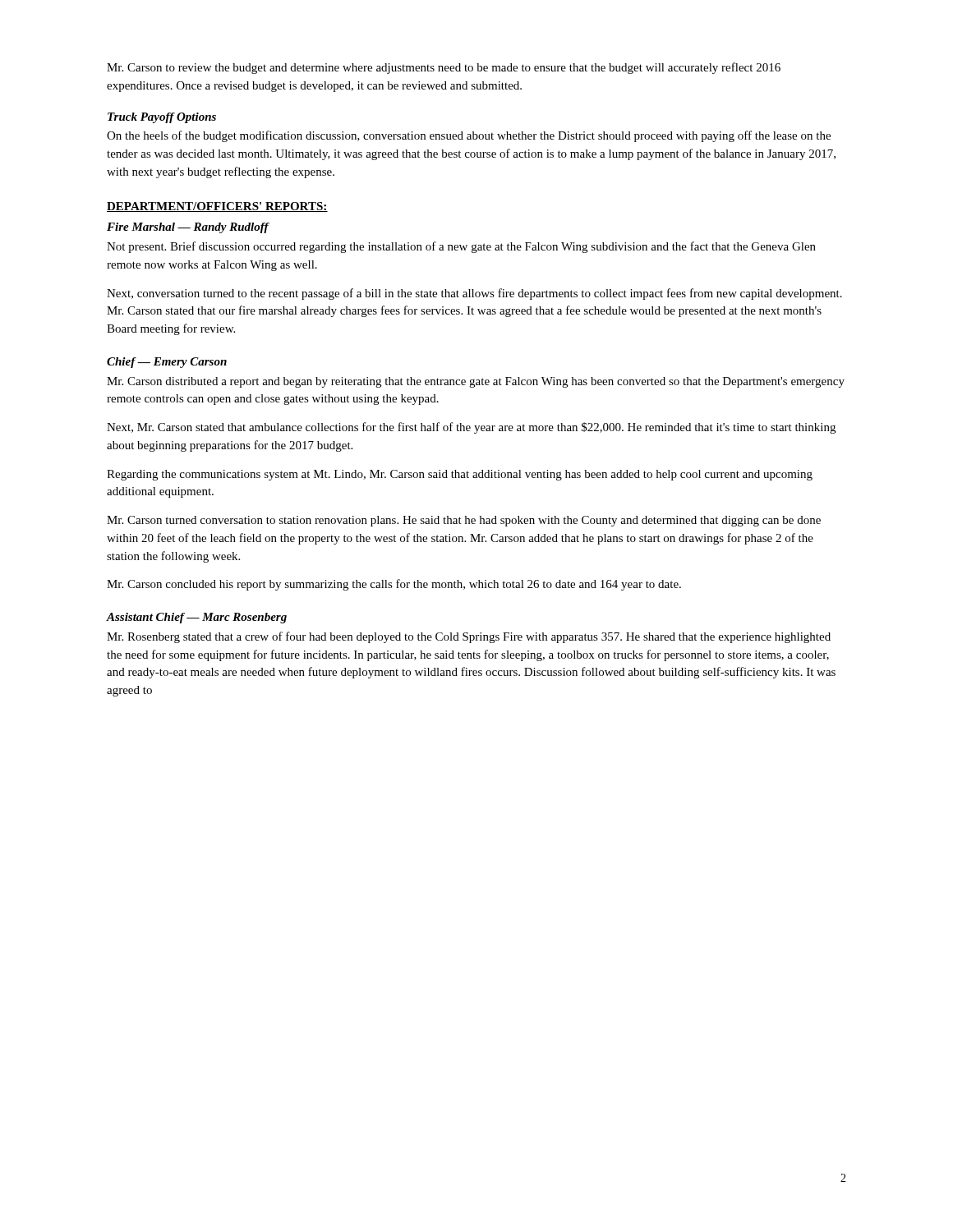The width and height of the screenshot is (953, 1232).
Task: Click on the passage starting "Next, conversation turned to the recent passage of"
Action: pos(476,311)
